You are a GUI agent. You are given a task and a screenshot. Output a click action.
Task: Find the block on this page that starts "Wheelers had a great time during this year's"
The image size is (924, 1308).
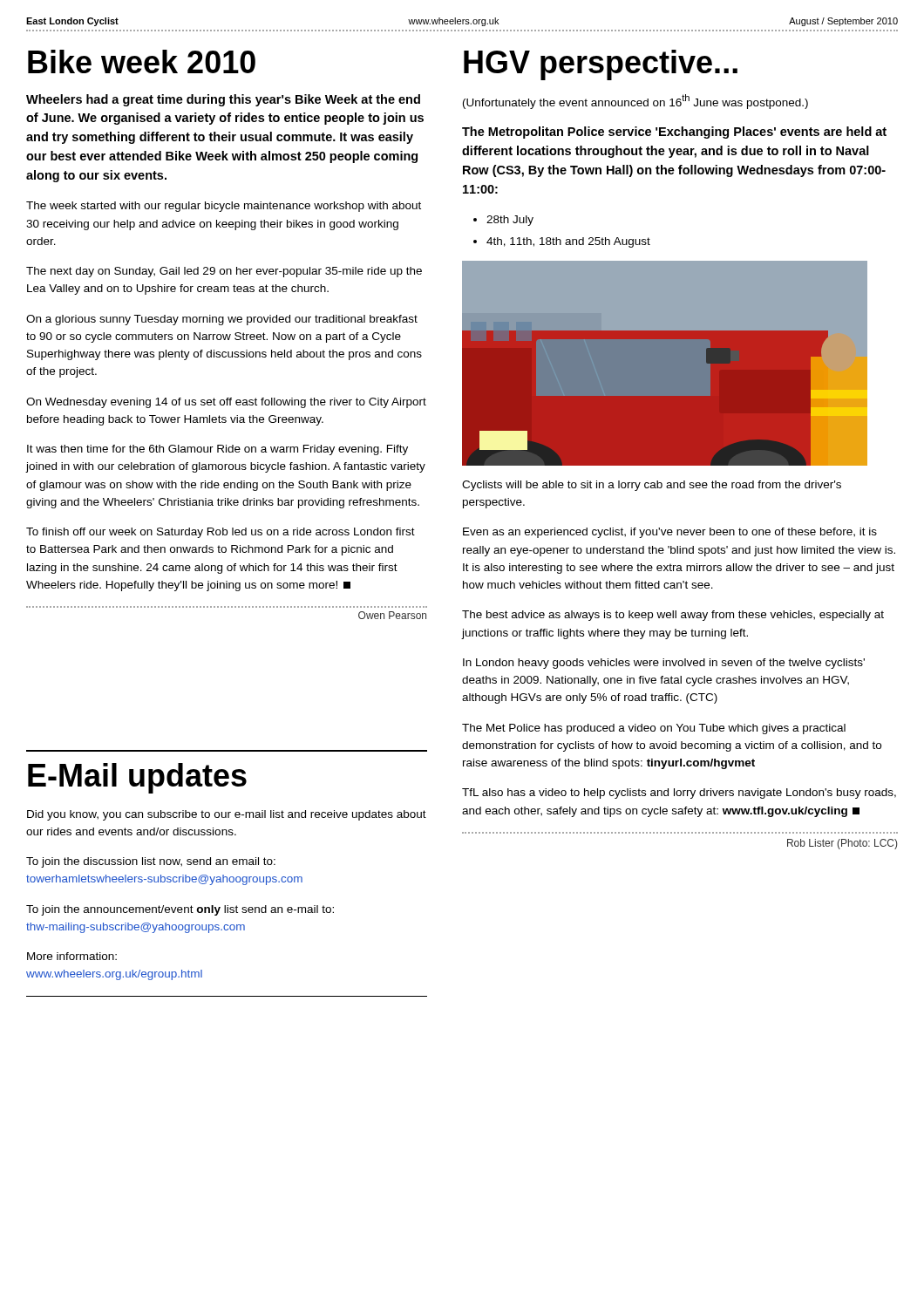coord(225,137)
